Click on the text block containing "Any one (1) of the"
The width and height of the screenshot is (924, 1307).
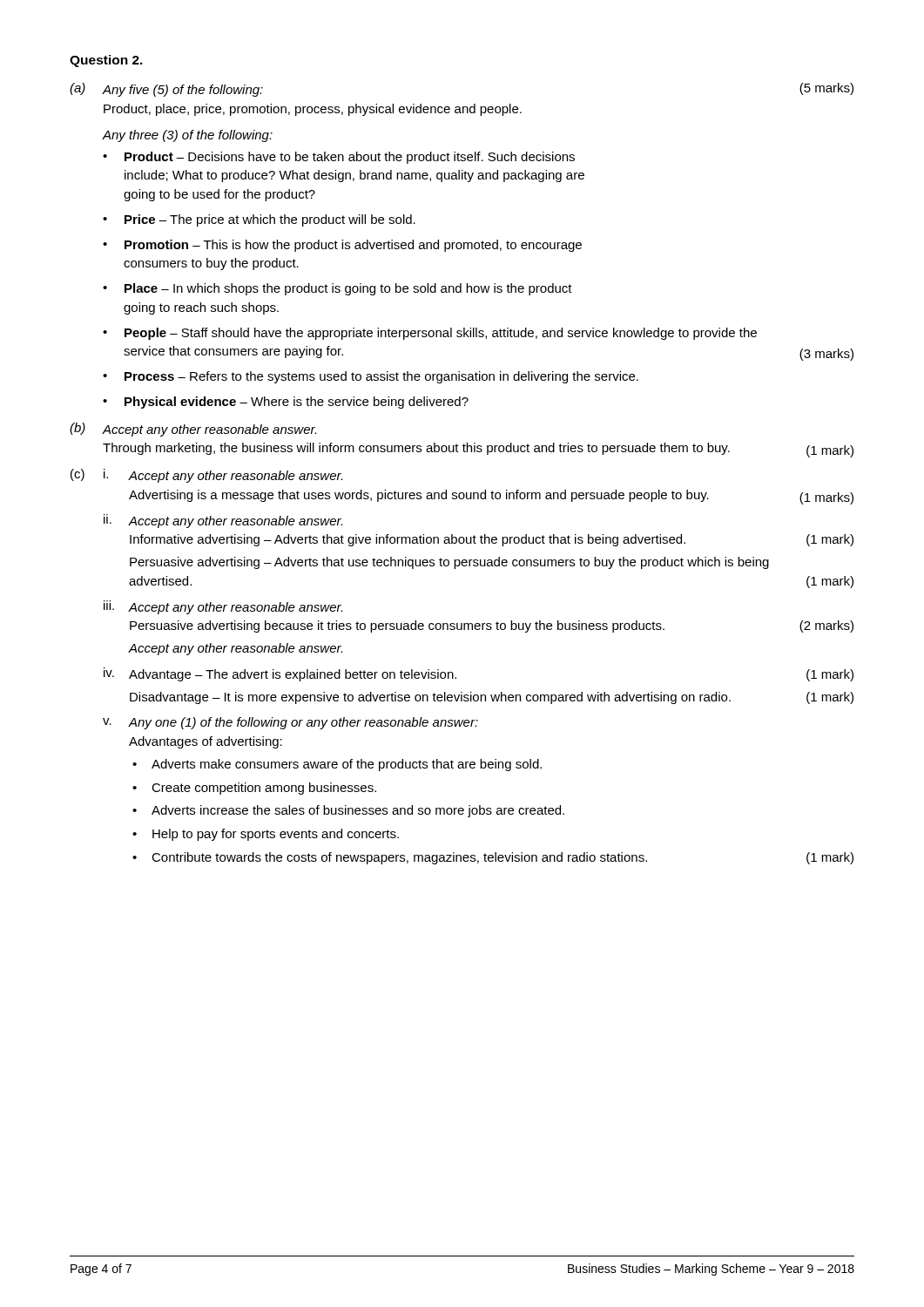click(x=304, y=732)
